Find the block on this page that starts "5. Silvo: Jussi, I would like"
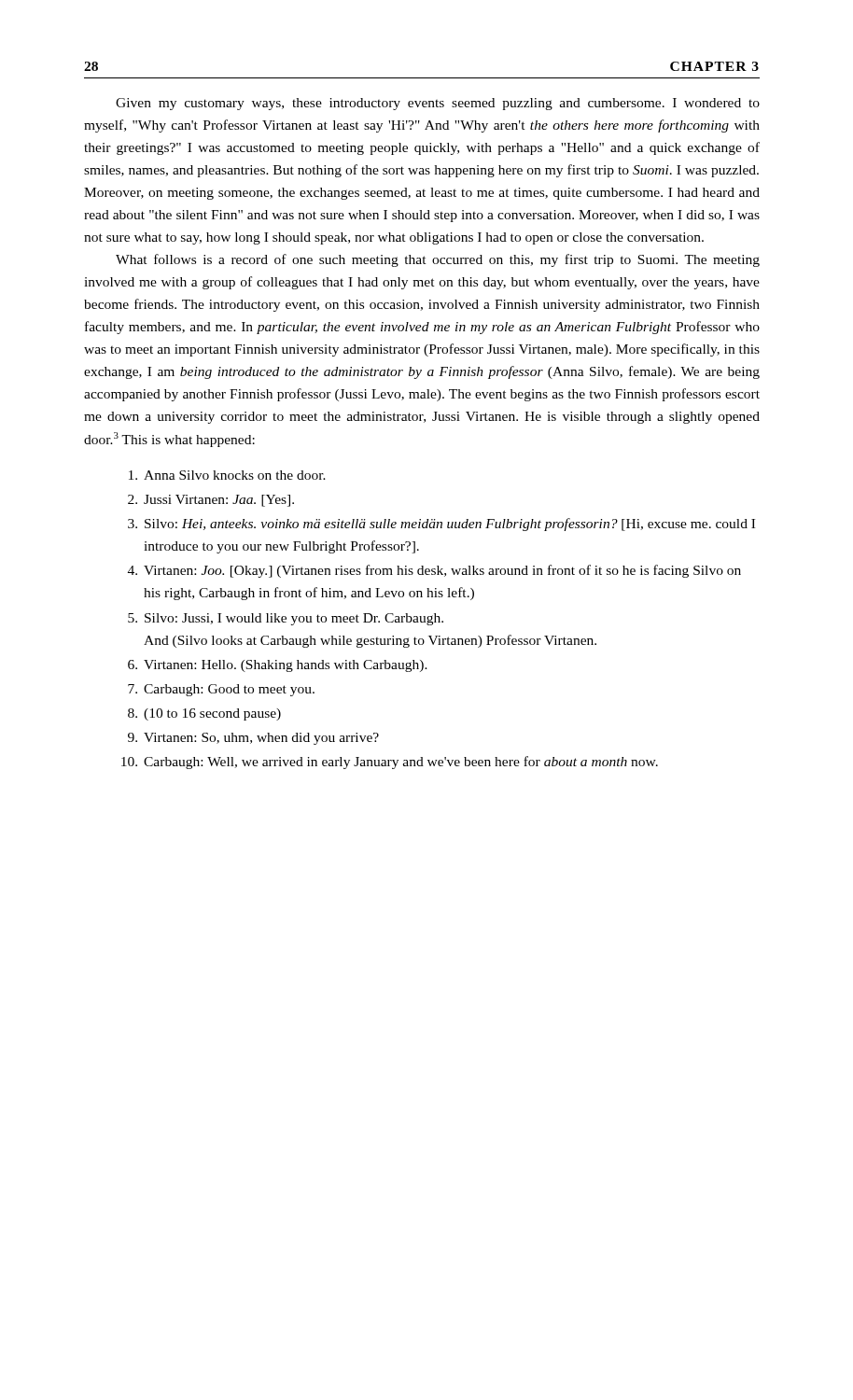Image resolution: width=853 pixels, height=1400 pixels. click(x=436, y=629)
